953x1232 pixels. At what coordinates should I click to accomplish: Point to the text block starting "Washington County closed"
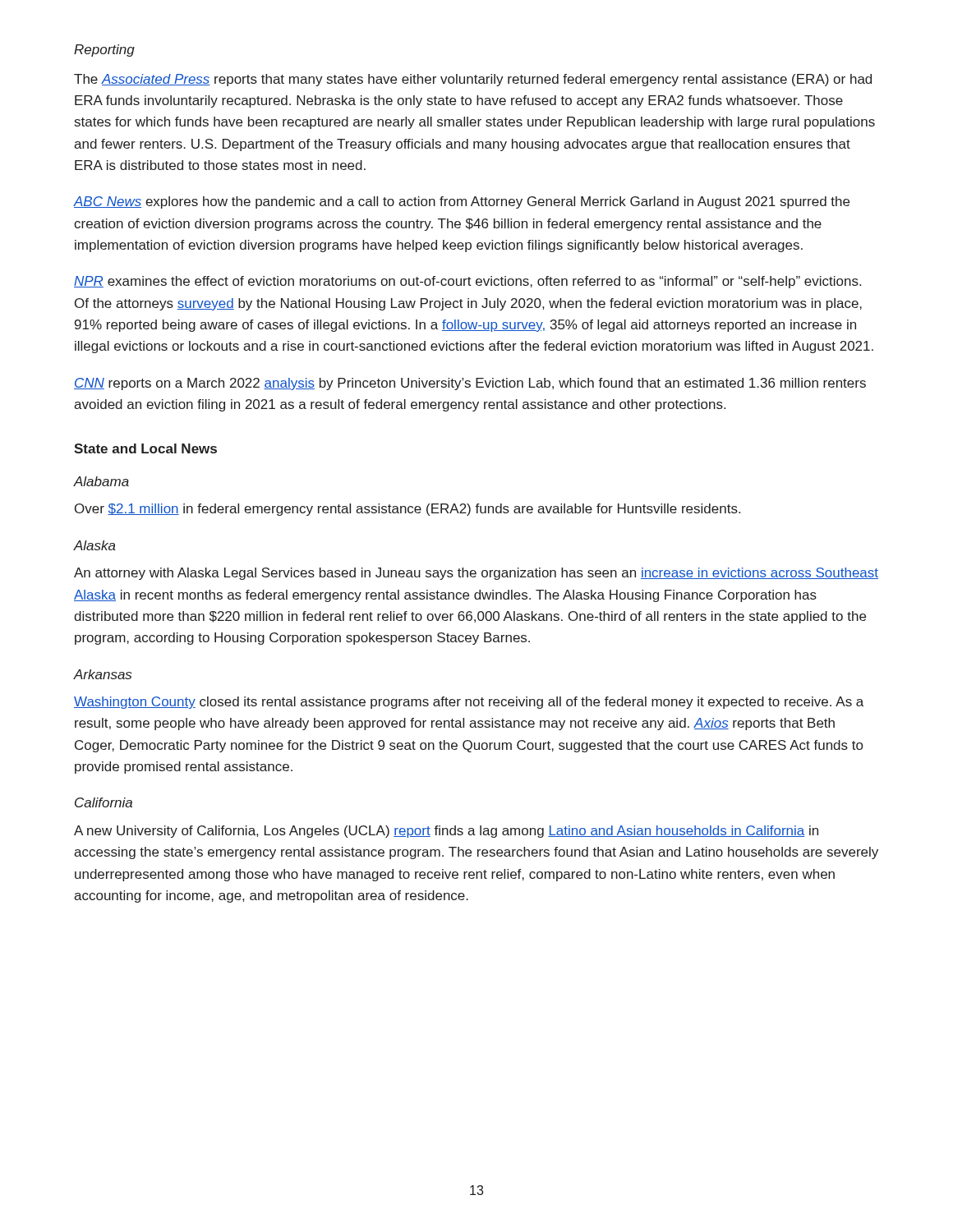tap(469, 734)
